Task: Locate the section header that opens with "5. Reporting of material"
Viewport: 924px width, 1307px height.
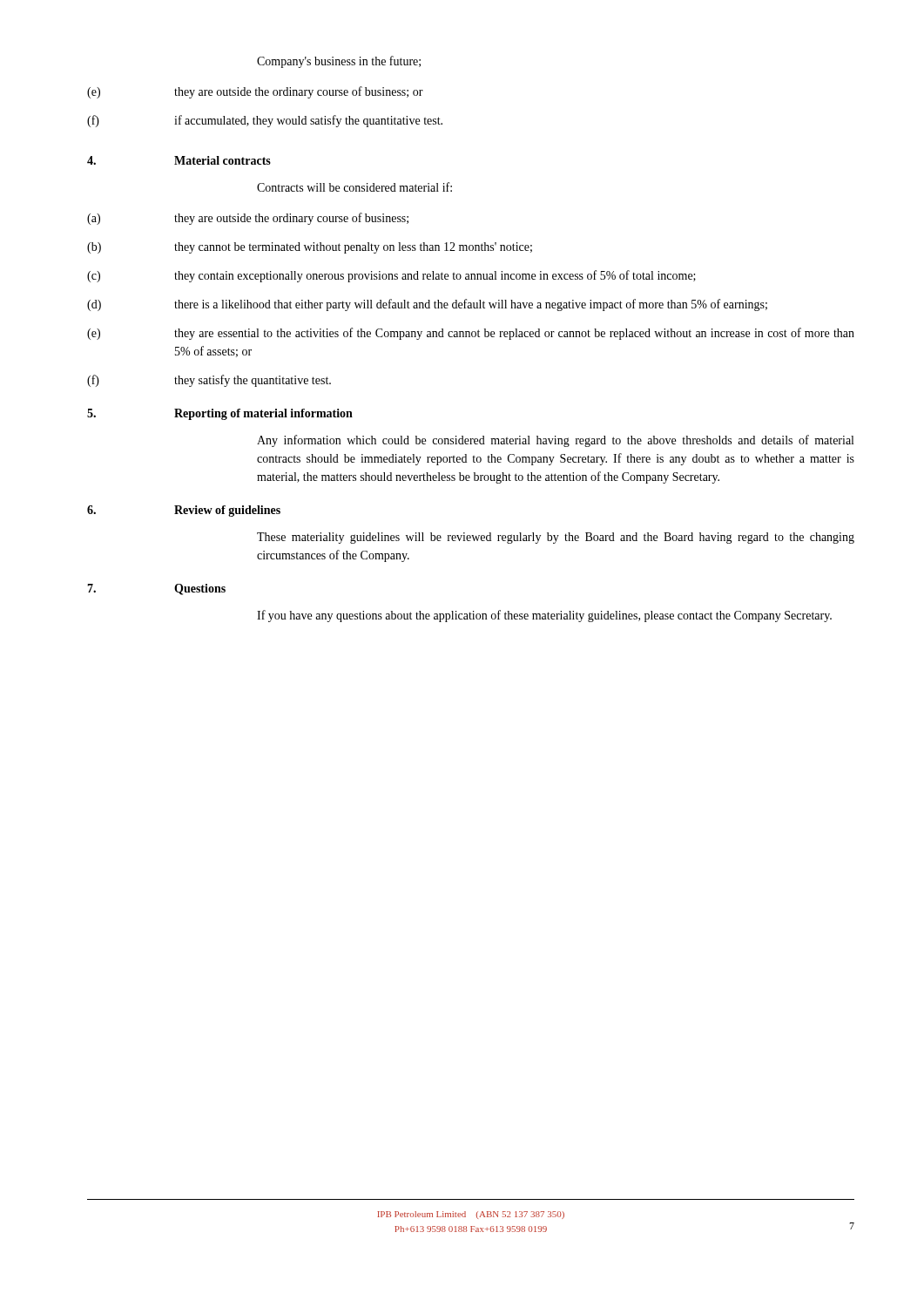Action: [220, 414]
